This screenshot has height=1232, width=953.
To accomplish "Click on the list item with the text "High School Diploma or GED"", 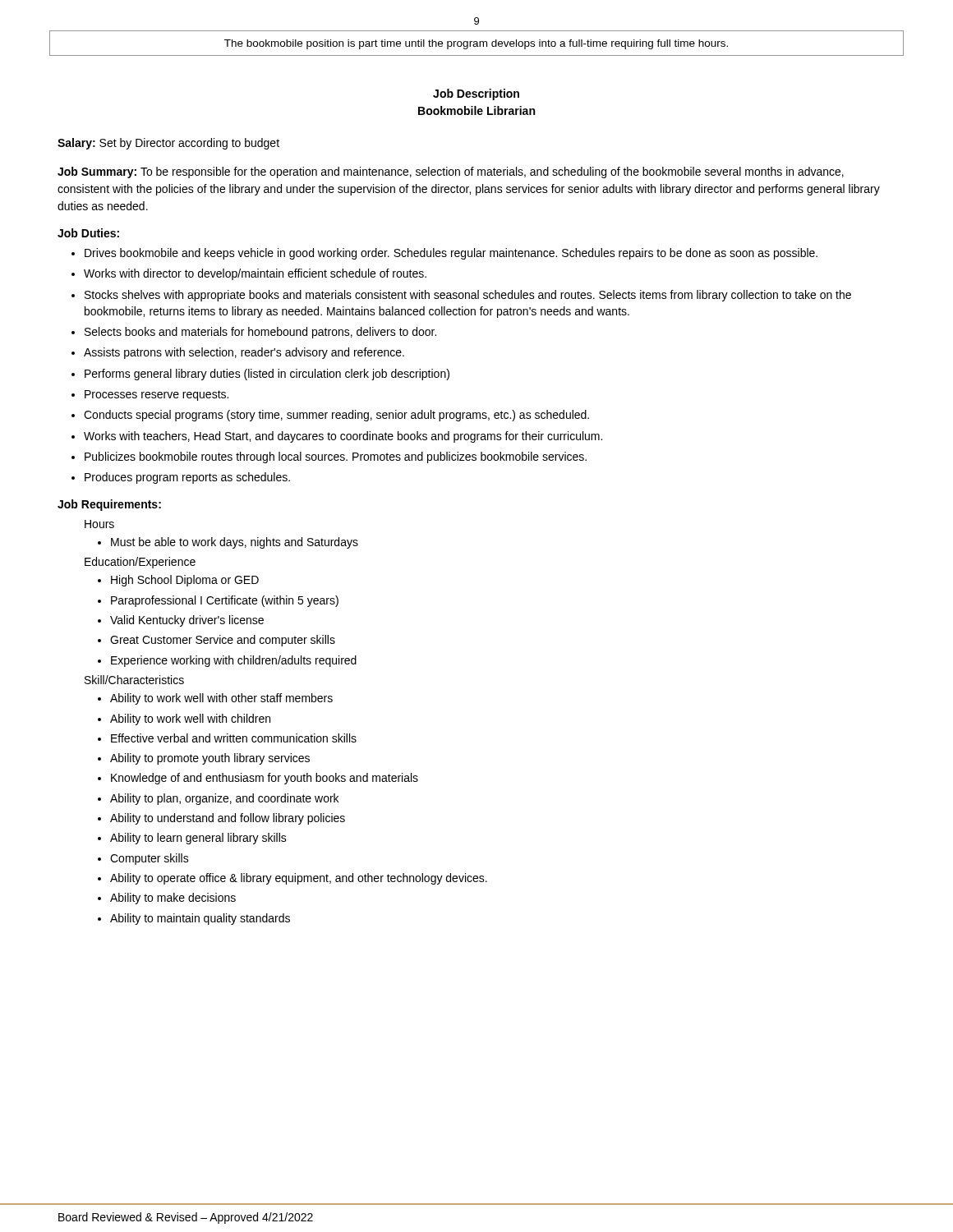I will coord(185,580).
